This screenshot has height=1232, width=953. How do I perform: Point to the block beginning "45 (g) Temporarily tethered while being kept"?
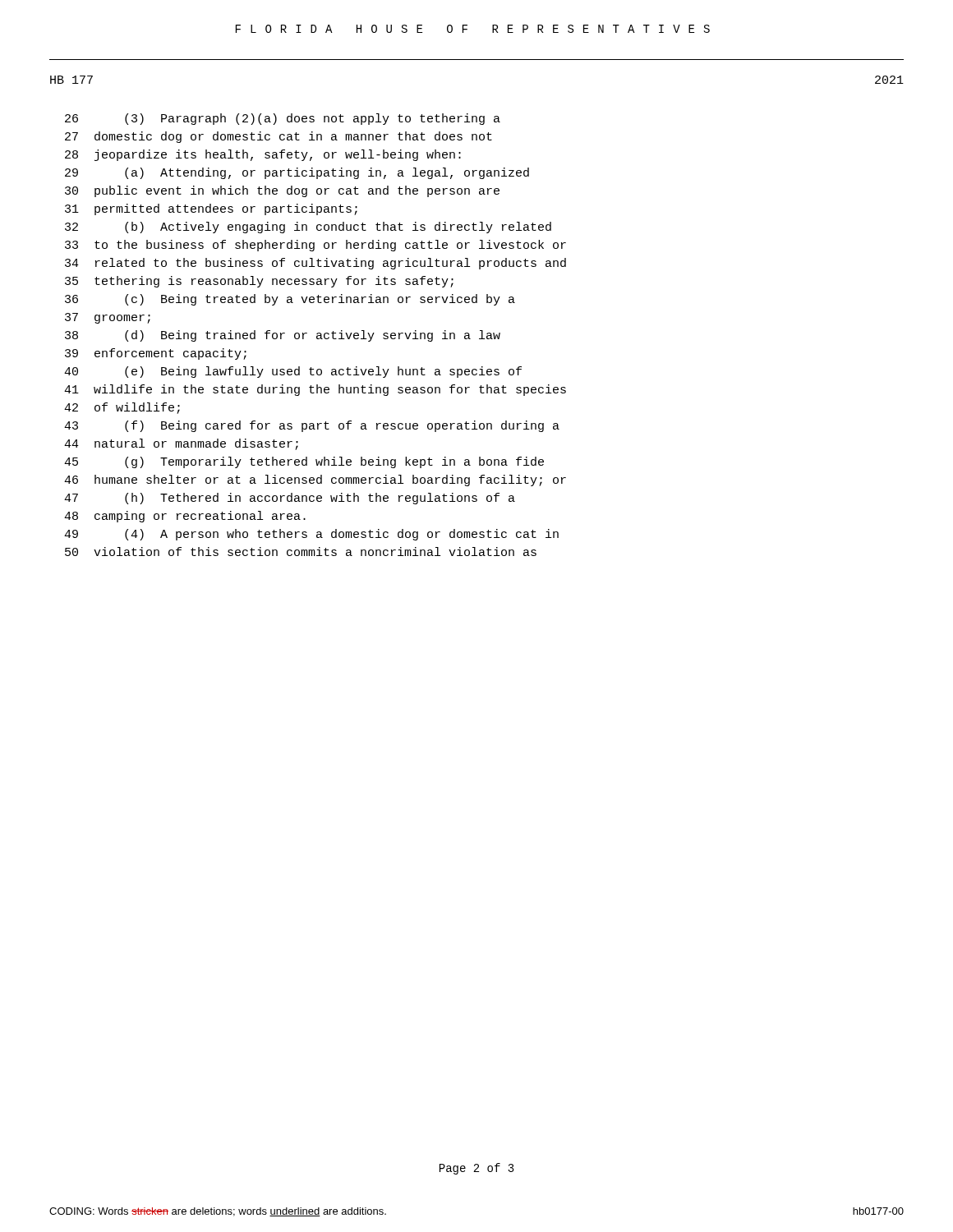tap(297, 463)
